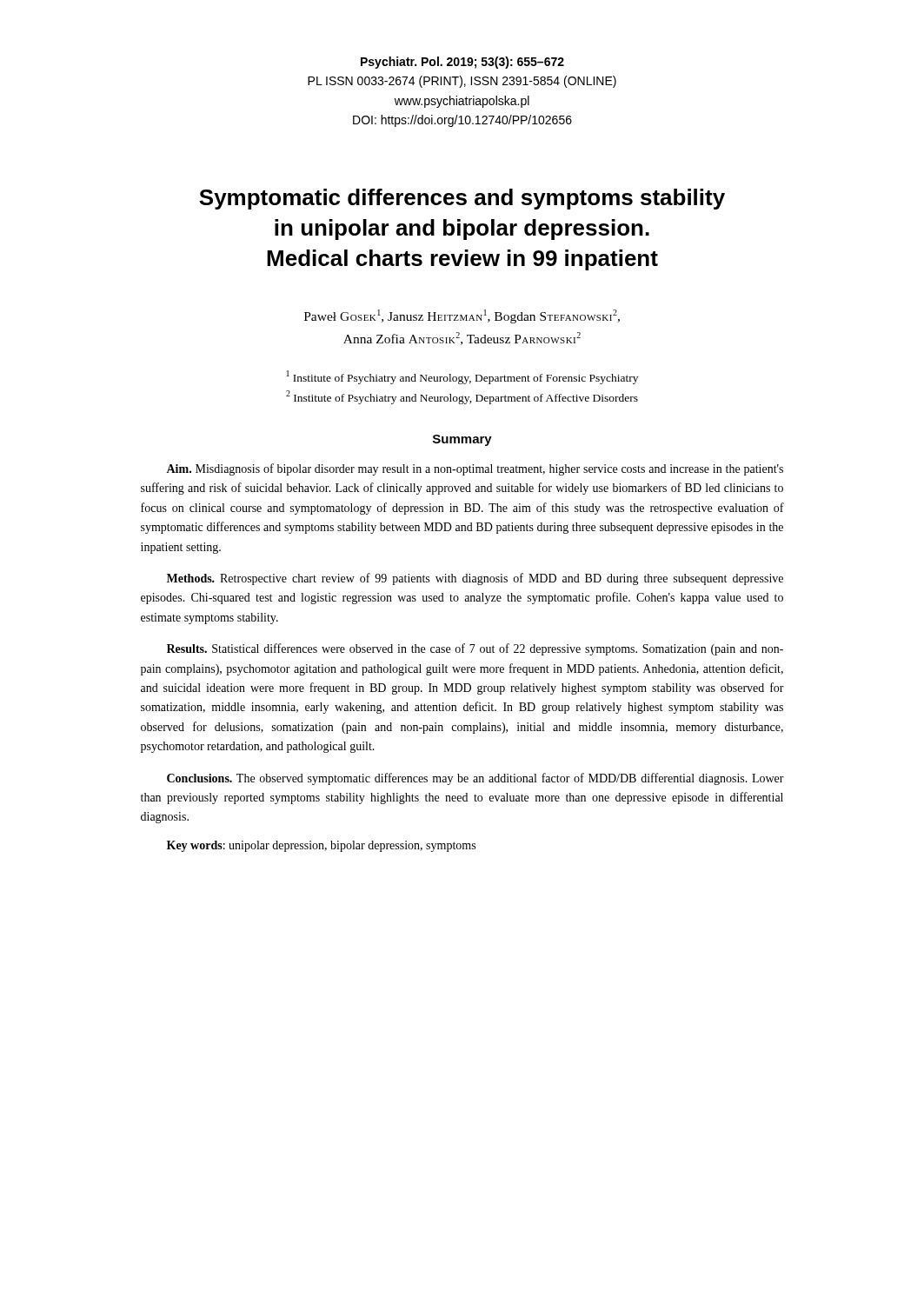924x1304 pixels.
Task: Point to the passage starting "Results. Statistical differences were"
Action: coord(462,698)
